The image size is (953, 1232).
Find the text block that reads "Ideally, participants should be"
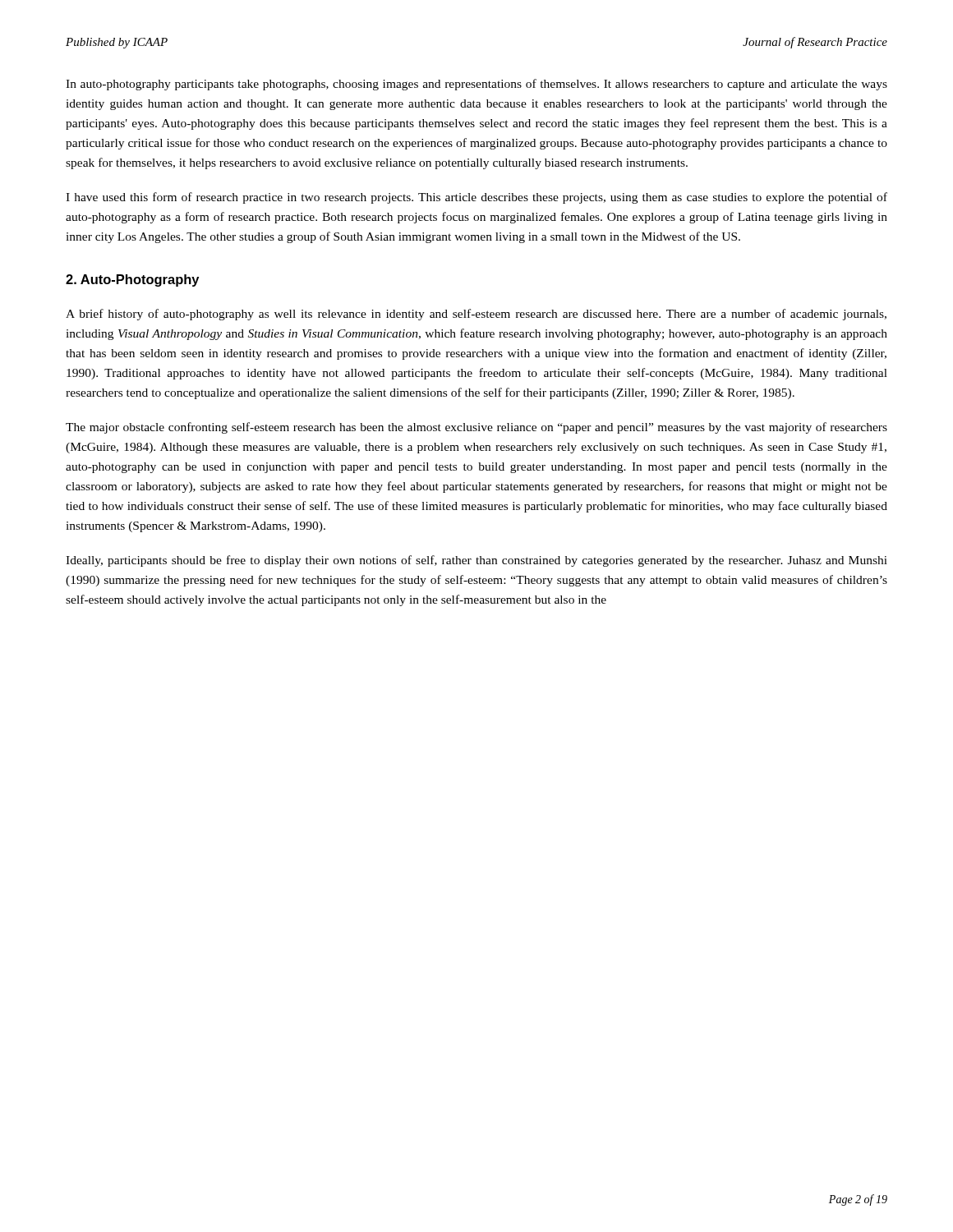click(x=476, y=580)
